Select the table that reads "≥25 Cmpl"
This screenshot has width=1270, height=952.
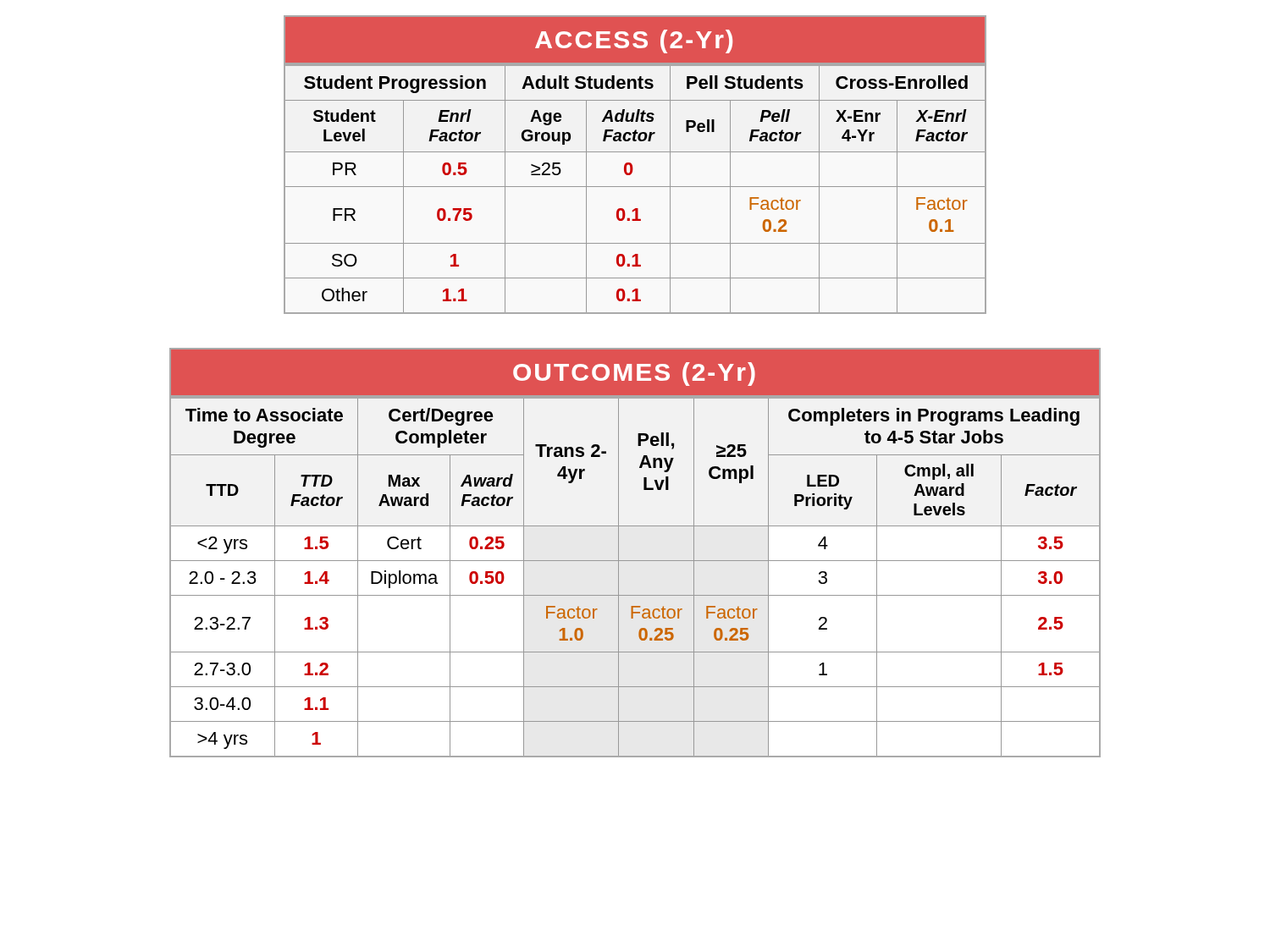coord(635,577)
